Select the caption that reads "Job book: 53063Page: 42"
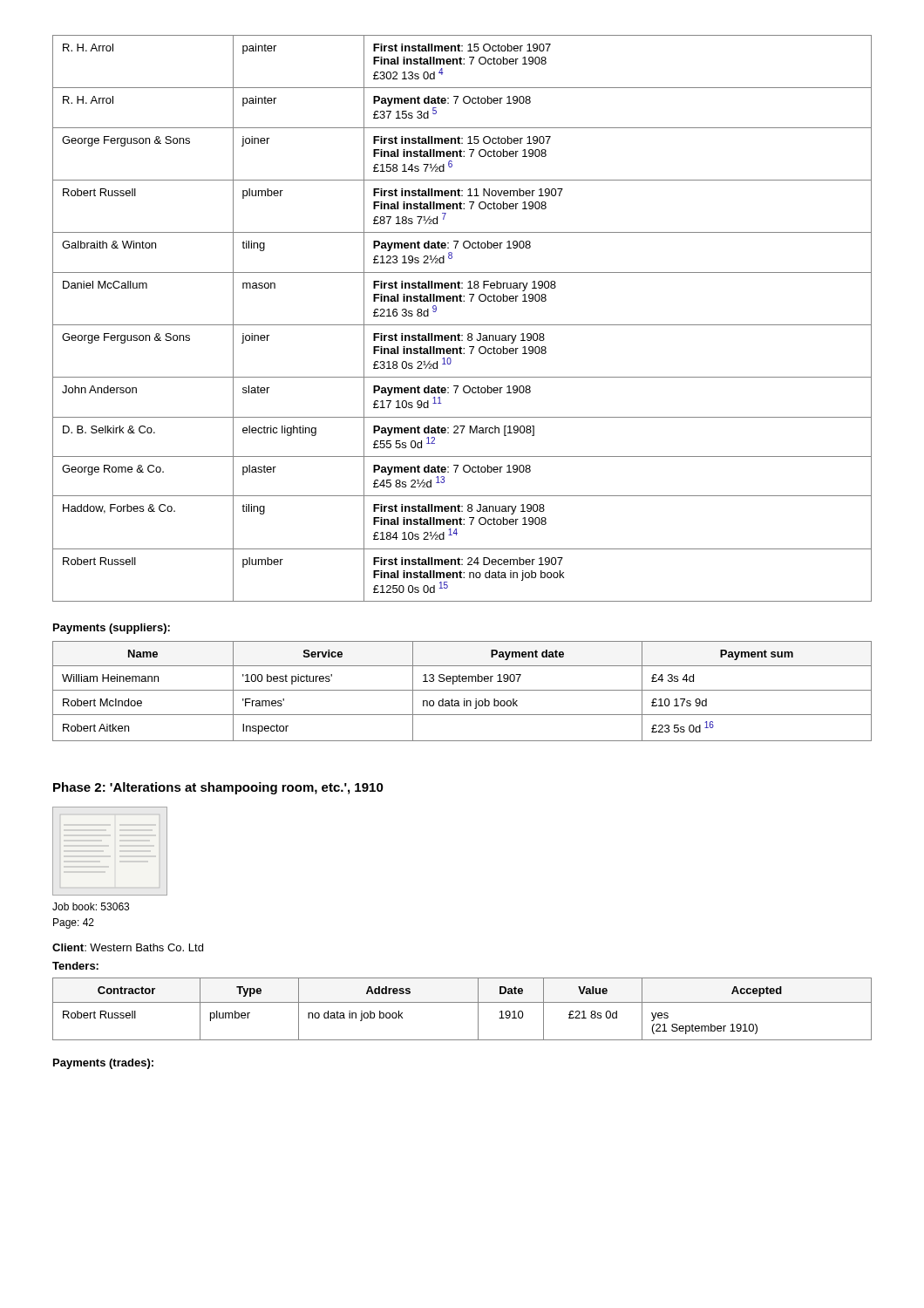The height and width of the screenshot is (1308, 924). click(x=91, y=915)
